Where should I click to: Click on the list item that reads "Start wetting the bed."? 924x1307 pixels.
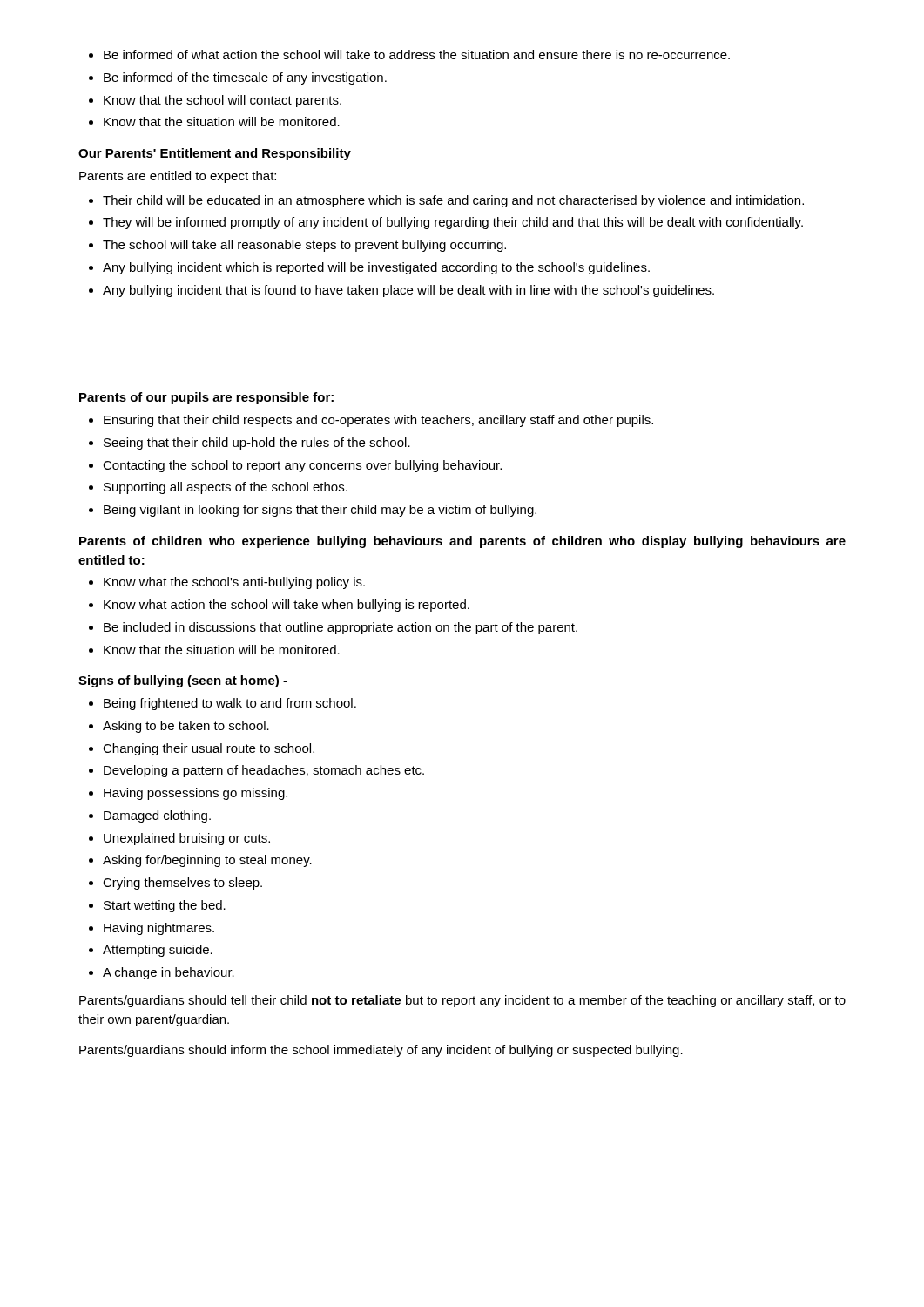165,906
